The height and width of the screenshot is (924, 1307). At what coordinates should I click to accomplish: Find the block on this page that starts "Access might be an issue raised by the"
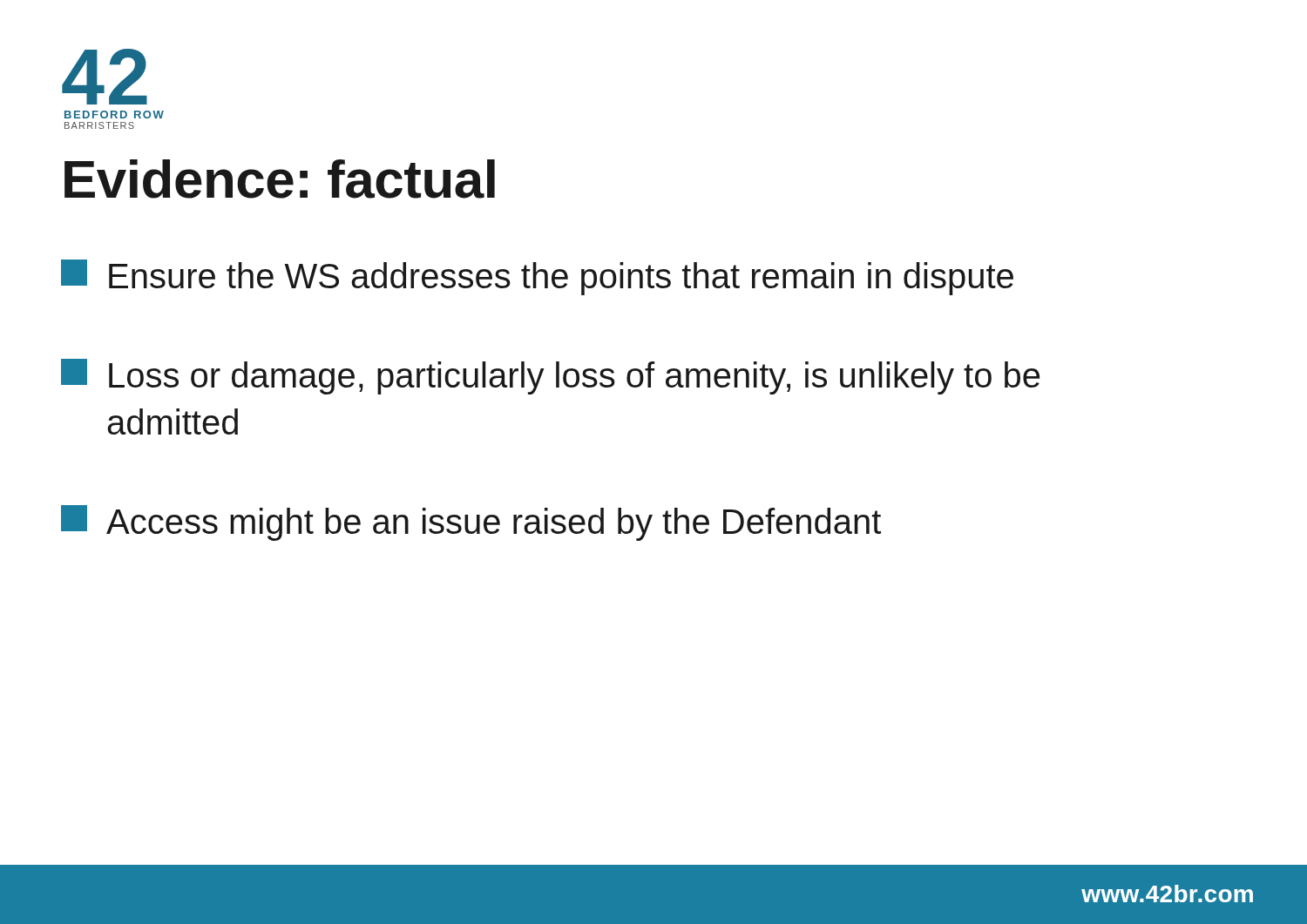pos(471,522)
